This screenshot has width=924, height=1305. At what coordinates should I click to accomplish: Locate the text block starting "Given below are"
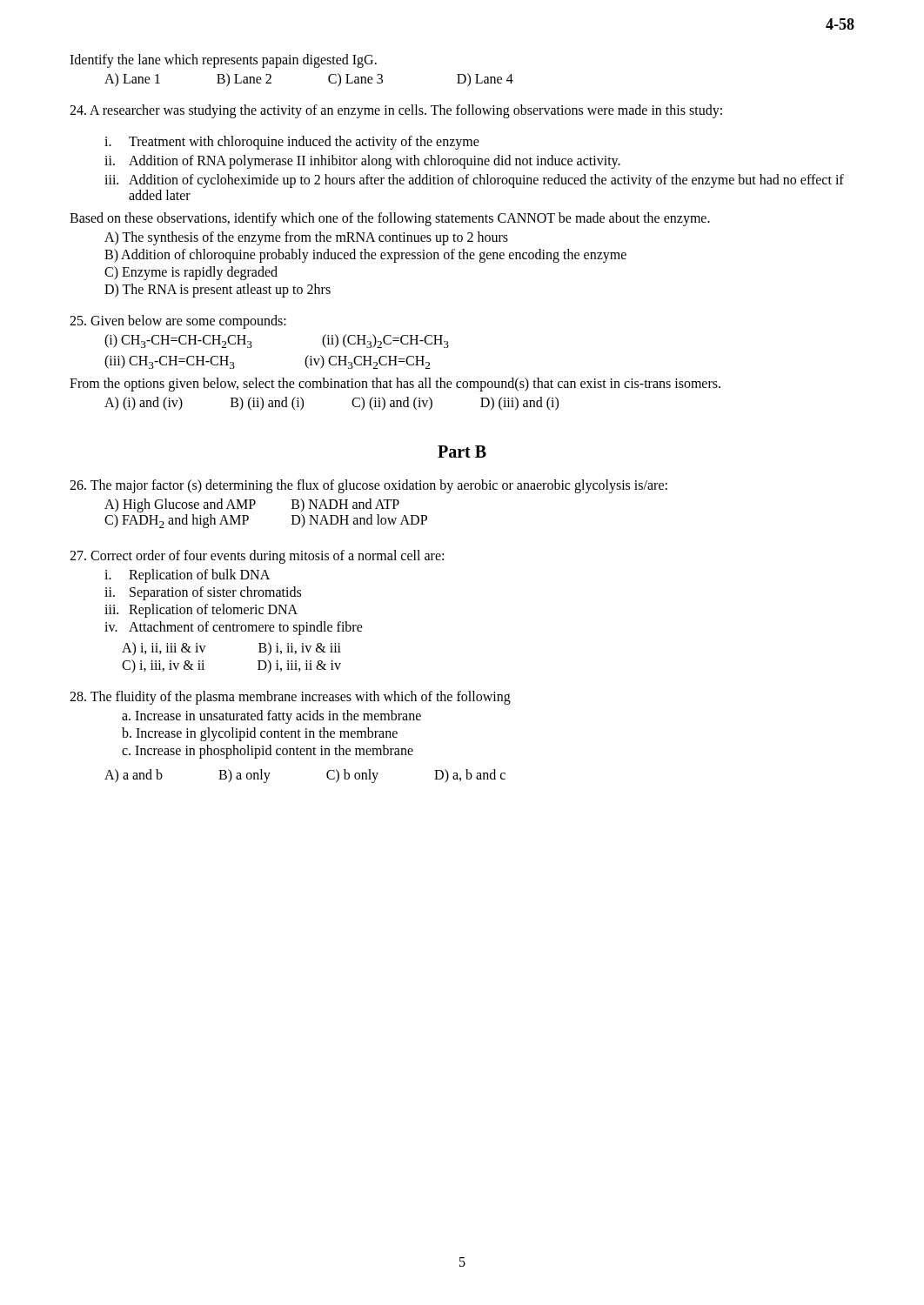pos(178,321)
